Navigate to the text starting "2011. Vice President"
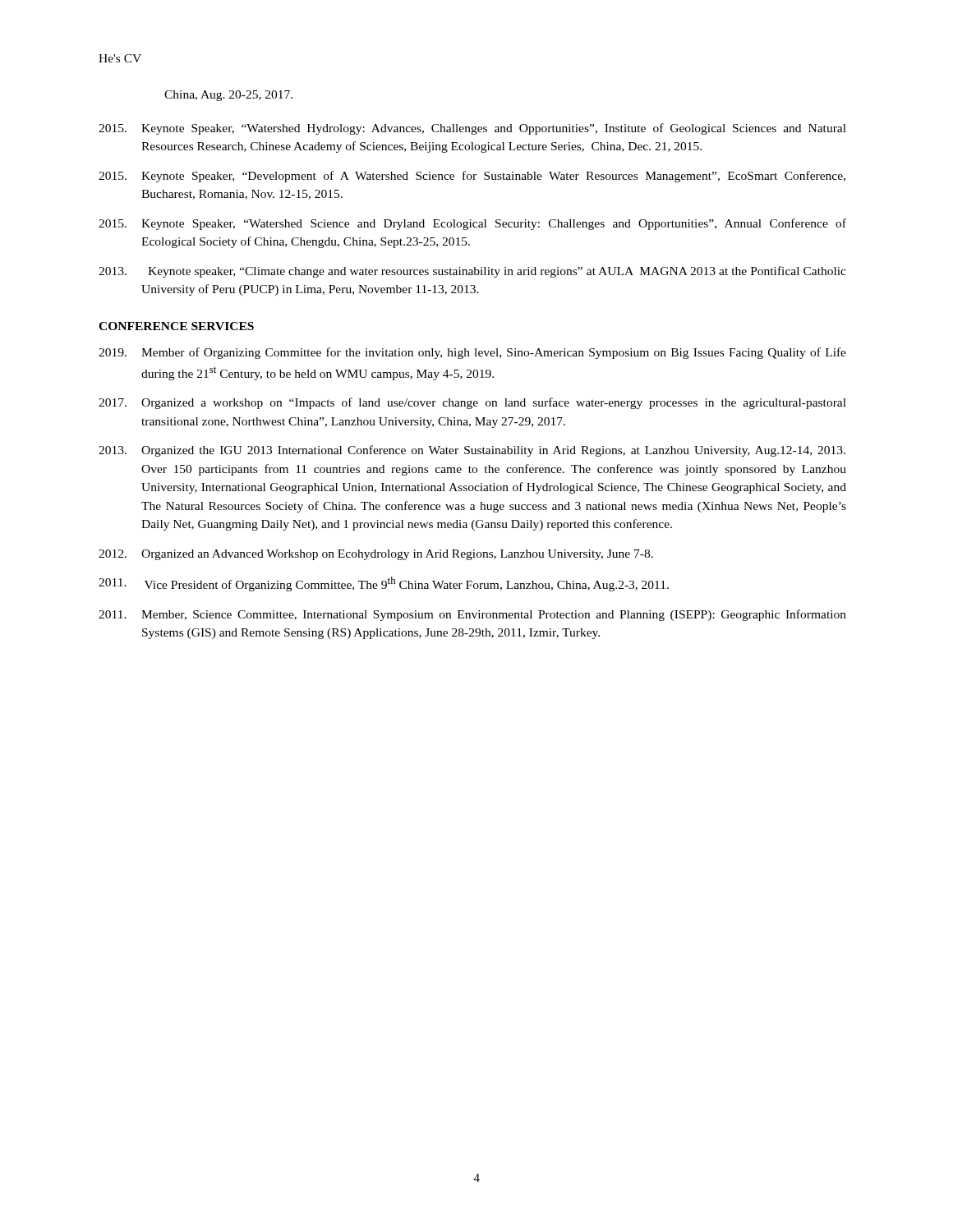The image size is (953, 1232). [x=472, y=584]
